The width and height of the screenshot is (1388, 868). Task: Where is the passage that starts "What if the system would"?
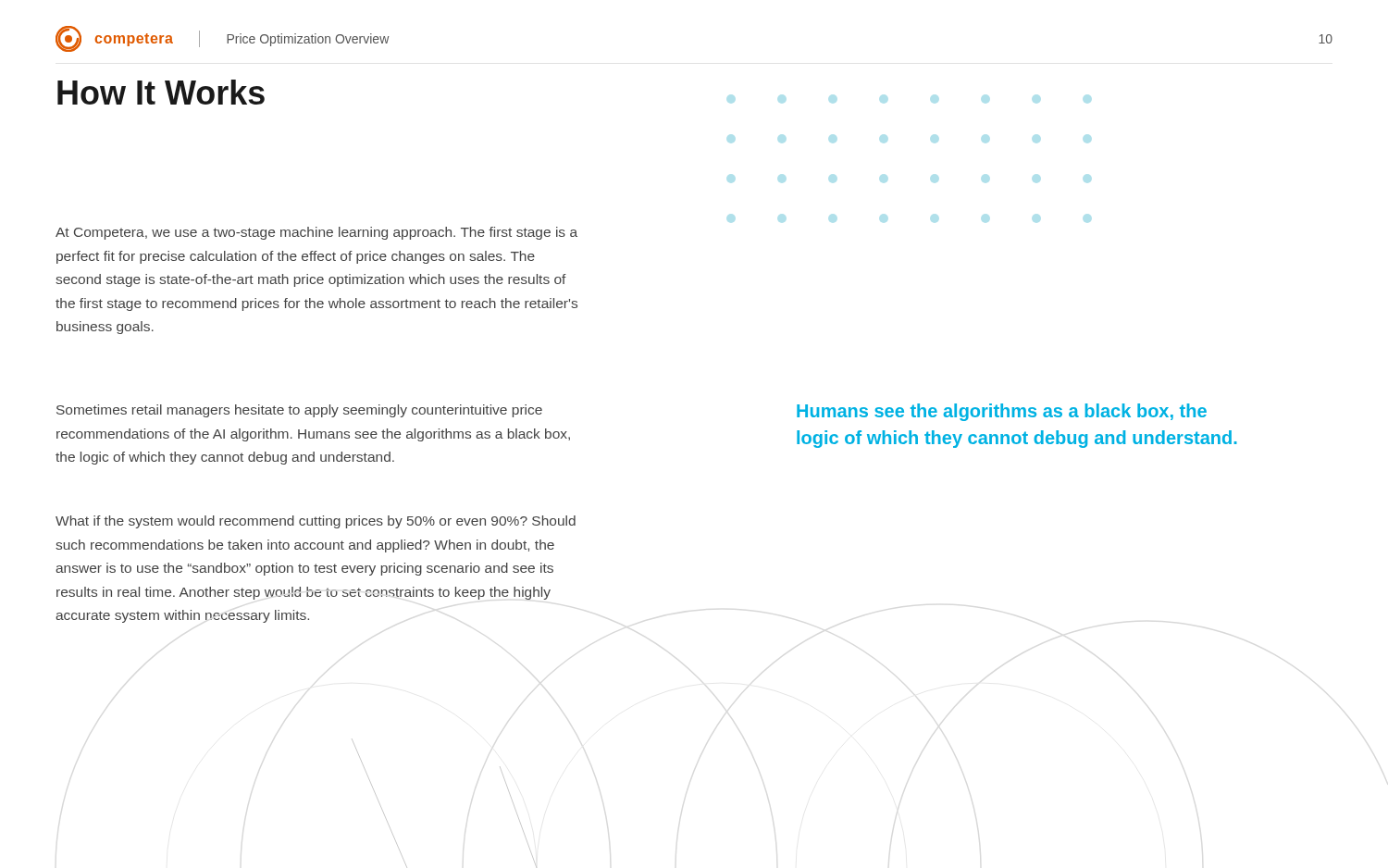click(316, 568)
